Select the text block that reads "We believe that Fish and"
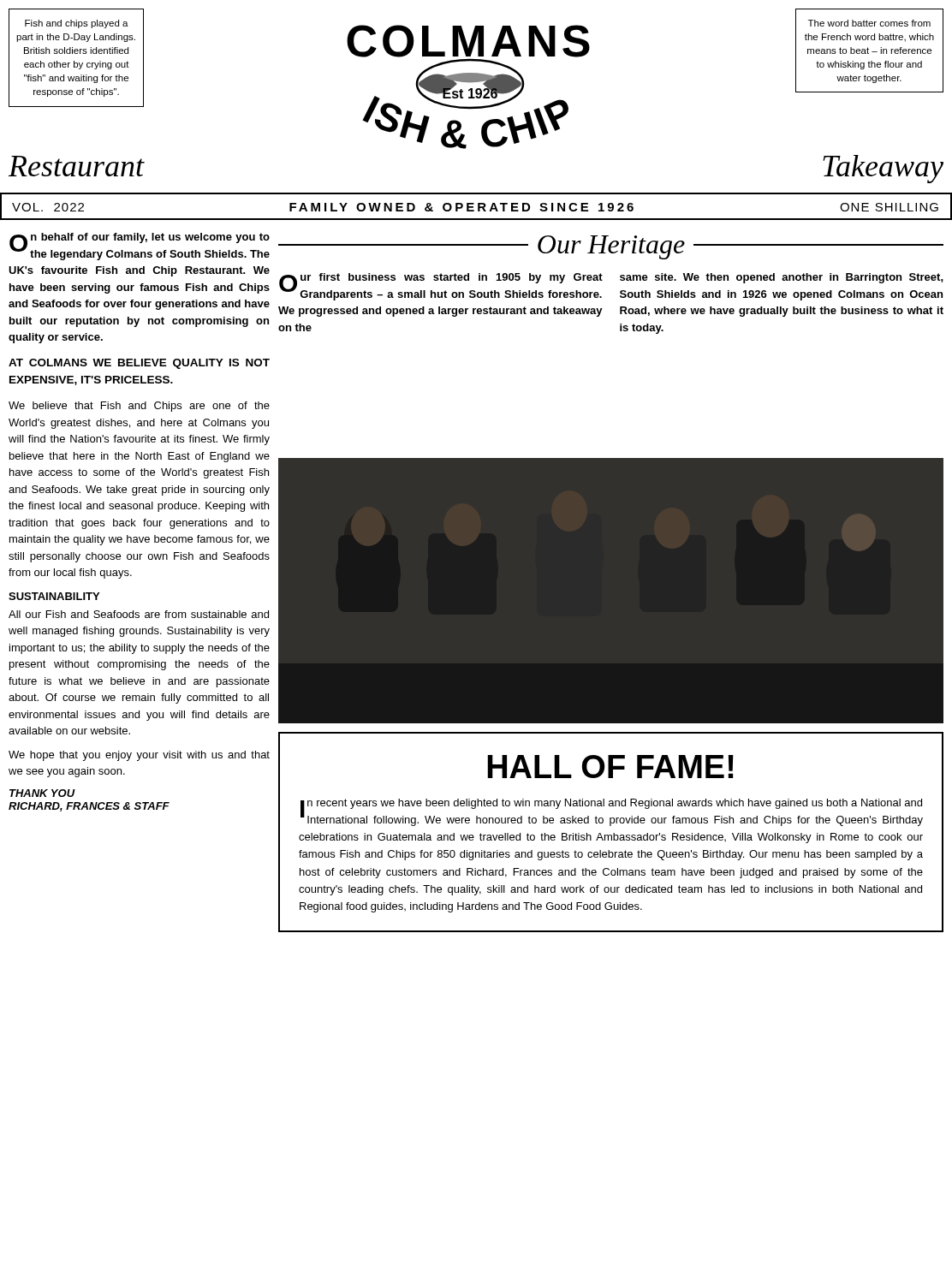This screenshot has height=1284, width=952. pyautogui.click(x=139, y=489)
